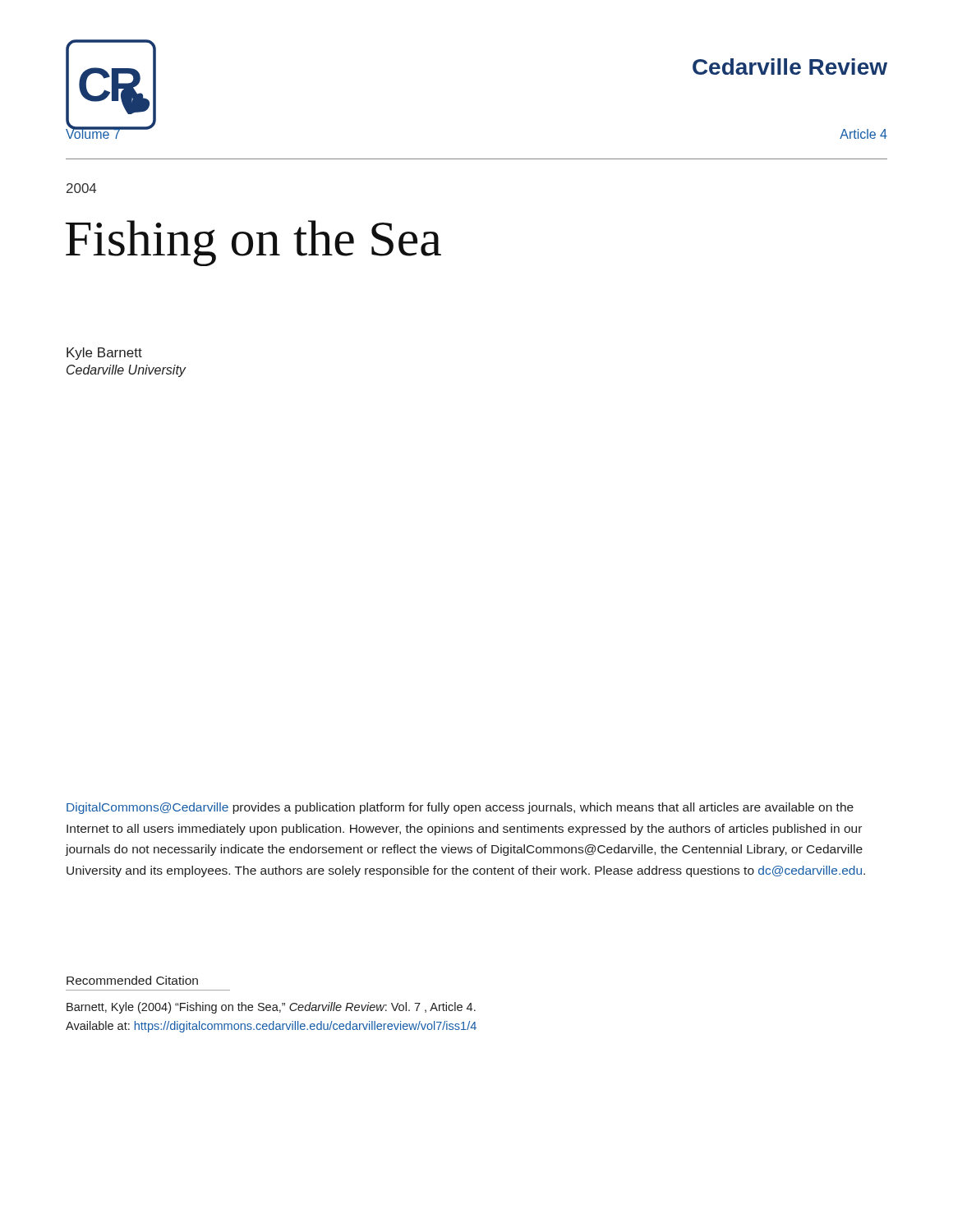Click where it says "Article 4"
This screenshot has width=953, height=1232.
click(864, 134)
